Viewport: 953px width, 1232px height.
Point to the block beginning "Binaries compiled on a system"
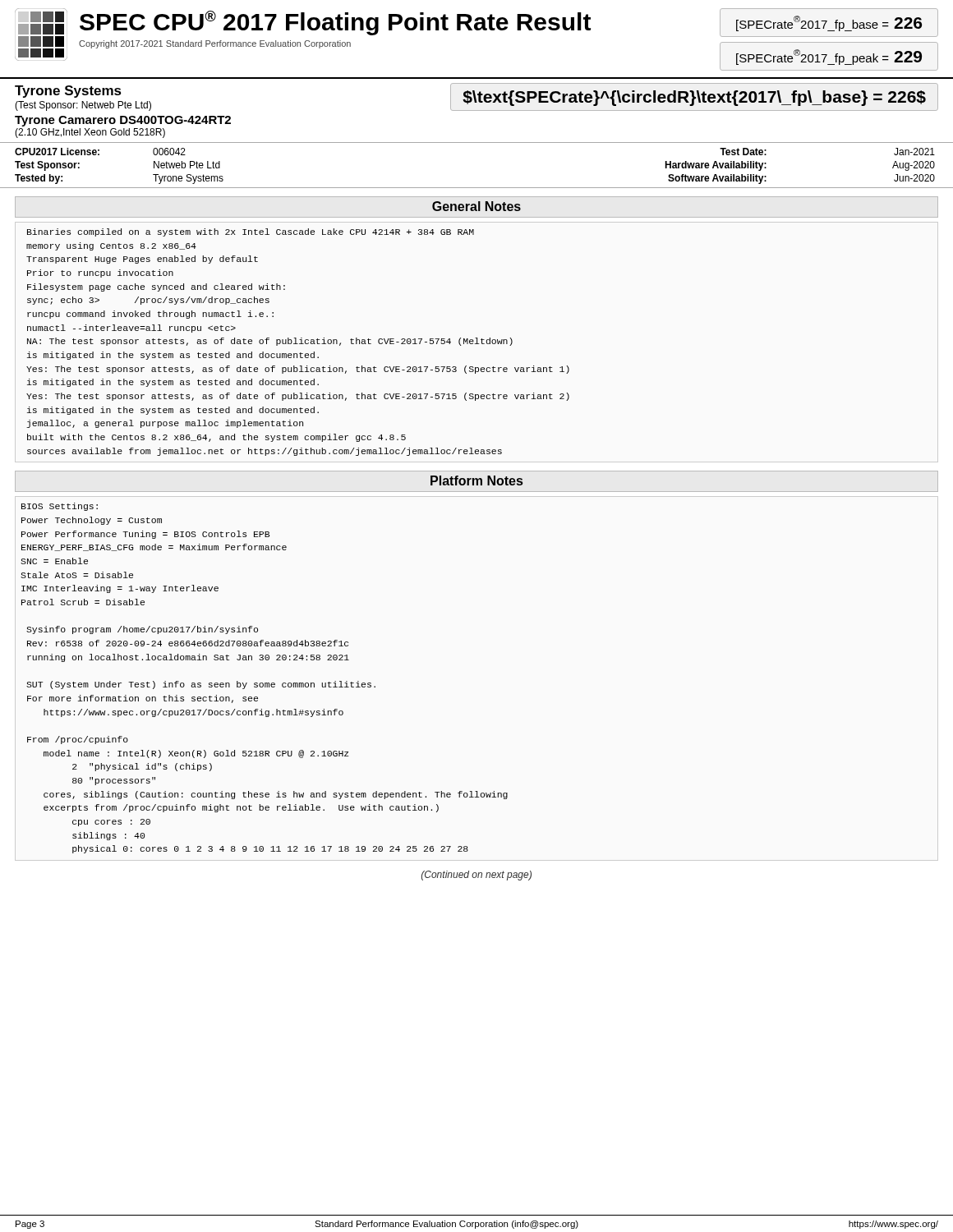click(x=476, y=342)
